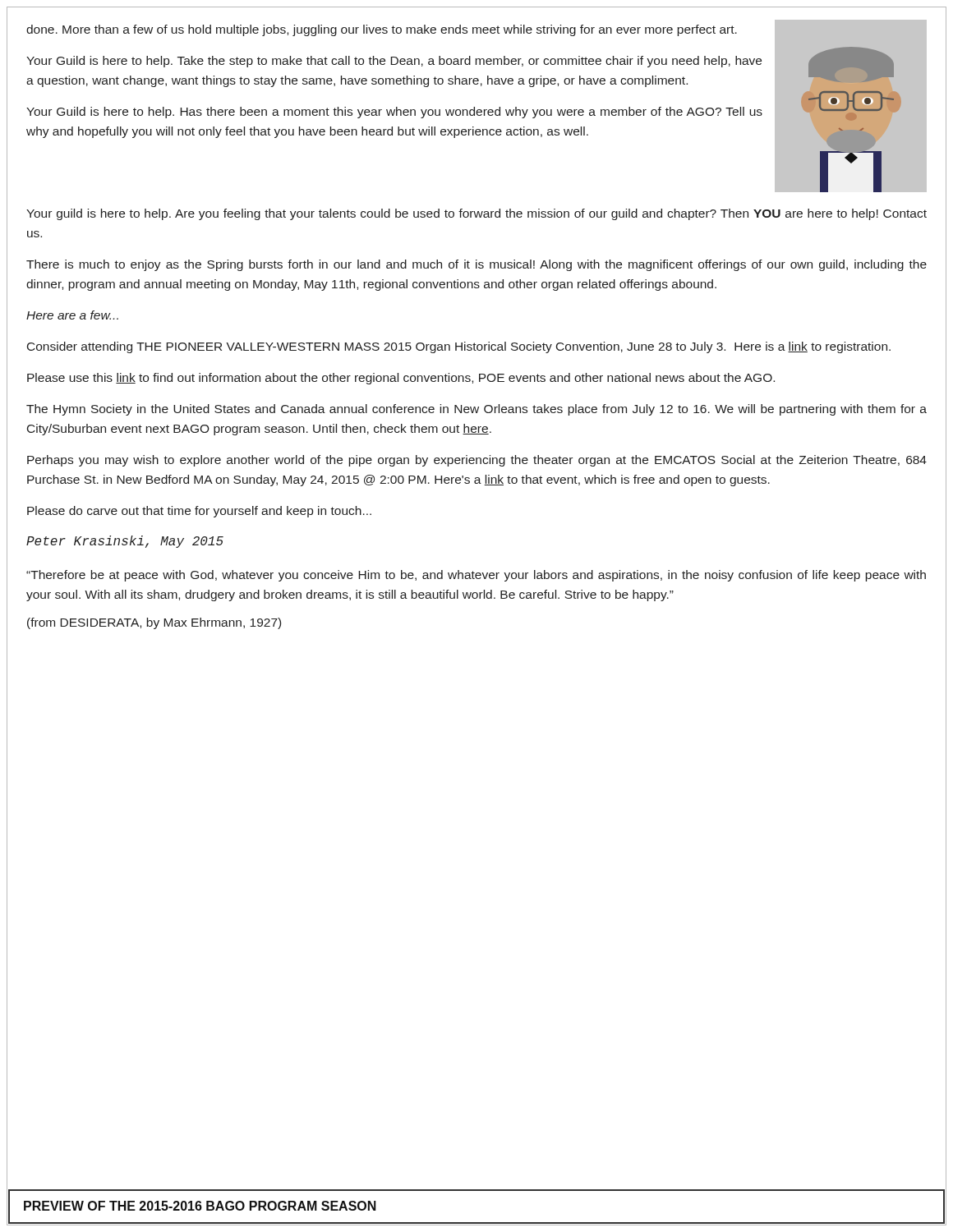Locate the block of text that opens with "Your Guild is here to help. Has there"

tap(394, 121)
